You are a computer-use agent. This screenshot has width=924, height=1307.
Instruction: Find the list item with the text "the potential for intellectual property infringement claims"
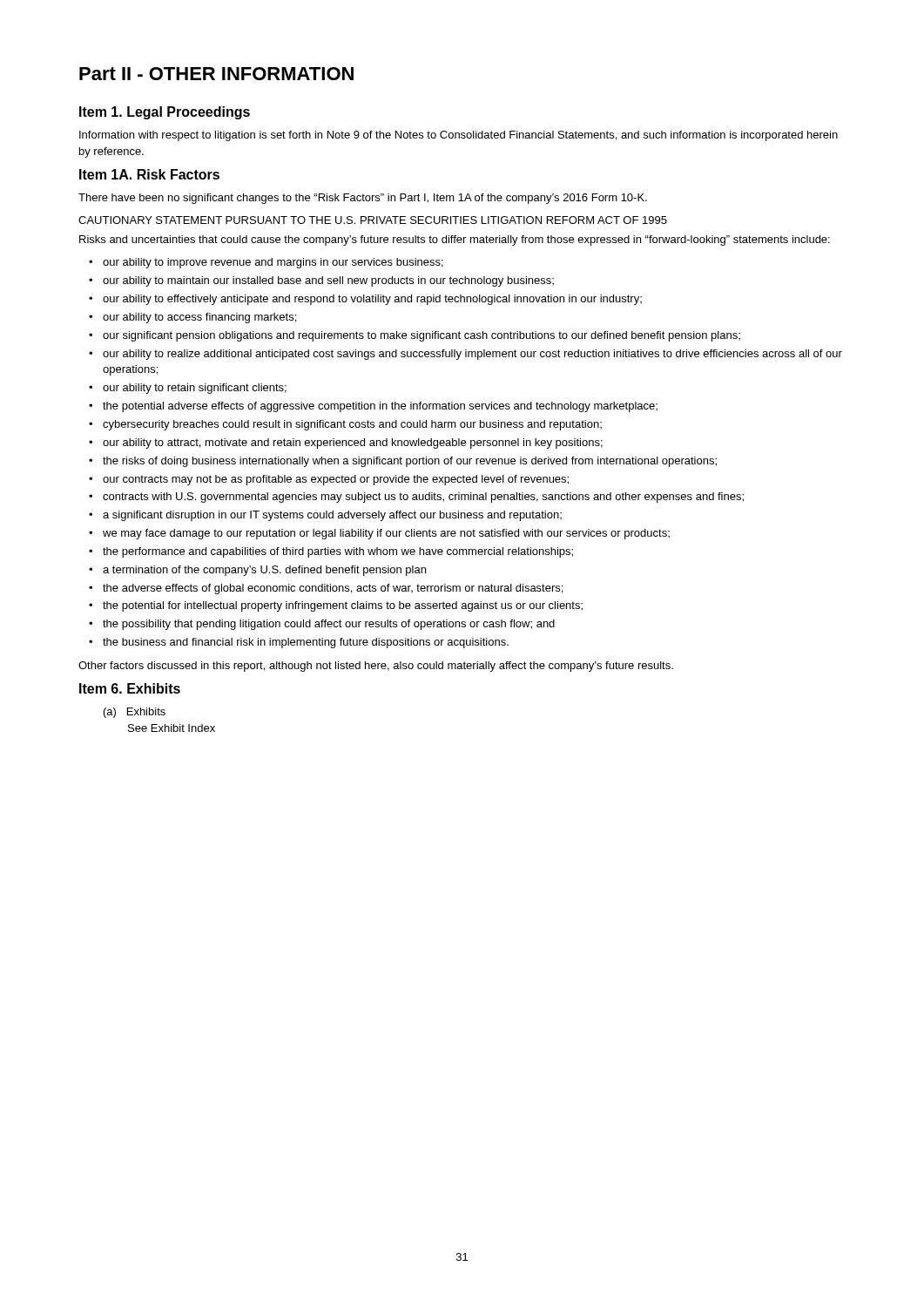click(x=343, y=606)
